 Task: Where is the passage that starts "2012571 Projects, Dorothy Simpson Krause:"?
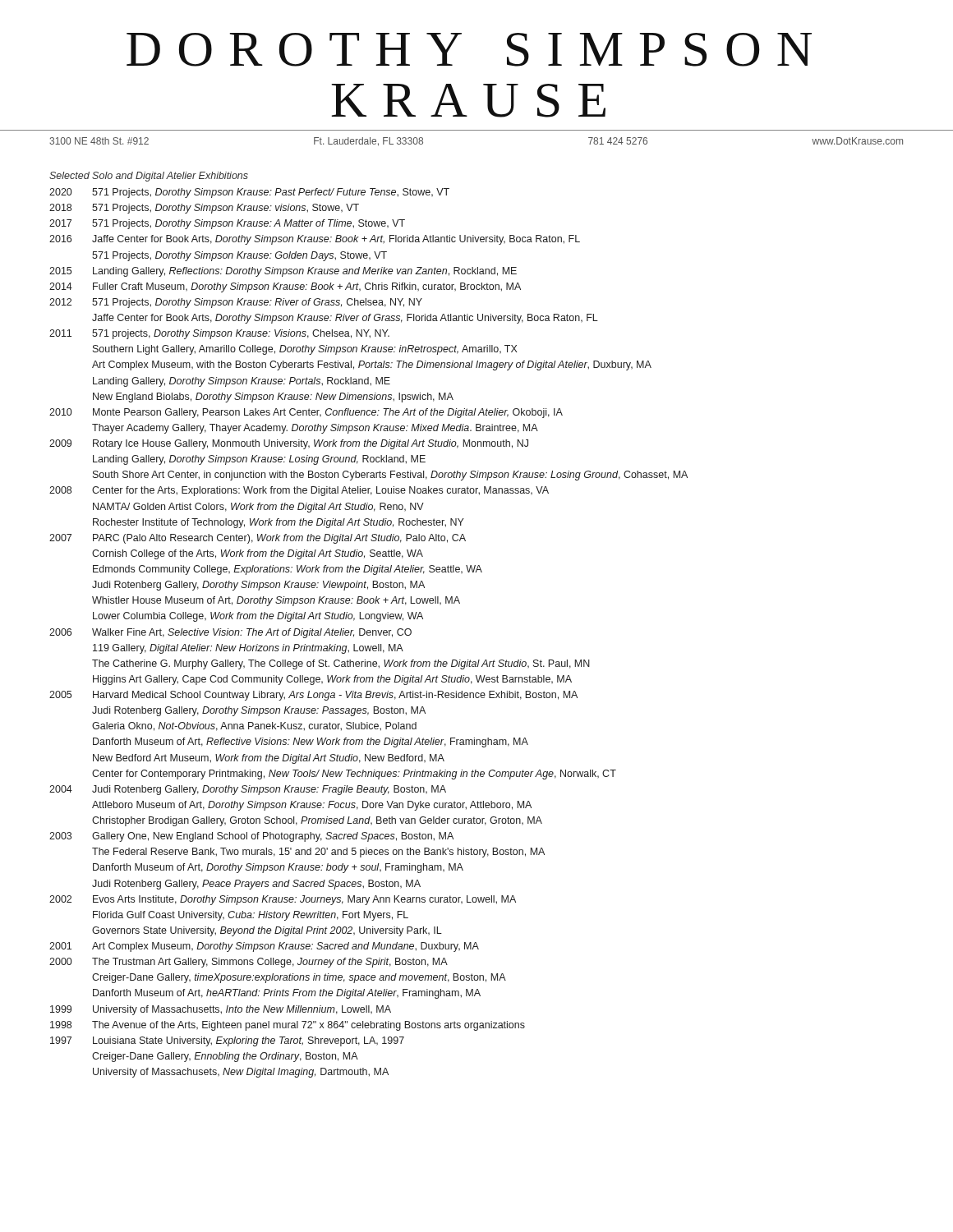(x=476, y=302)
